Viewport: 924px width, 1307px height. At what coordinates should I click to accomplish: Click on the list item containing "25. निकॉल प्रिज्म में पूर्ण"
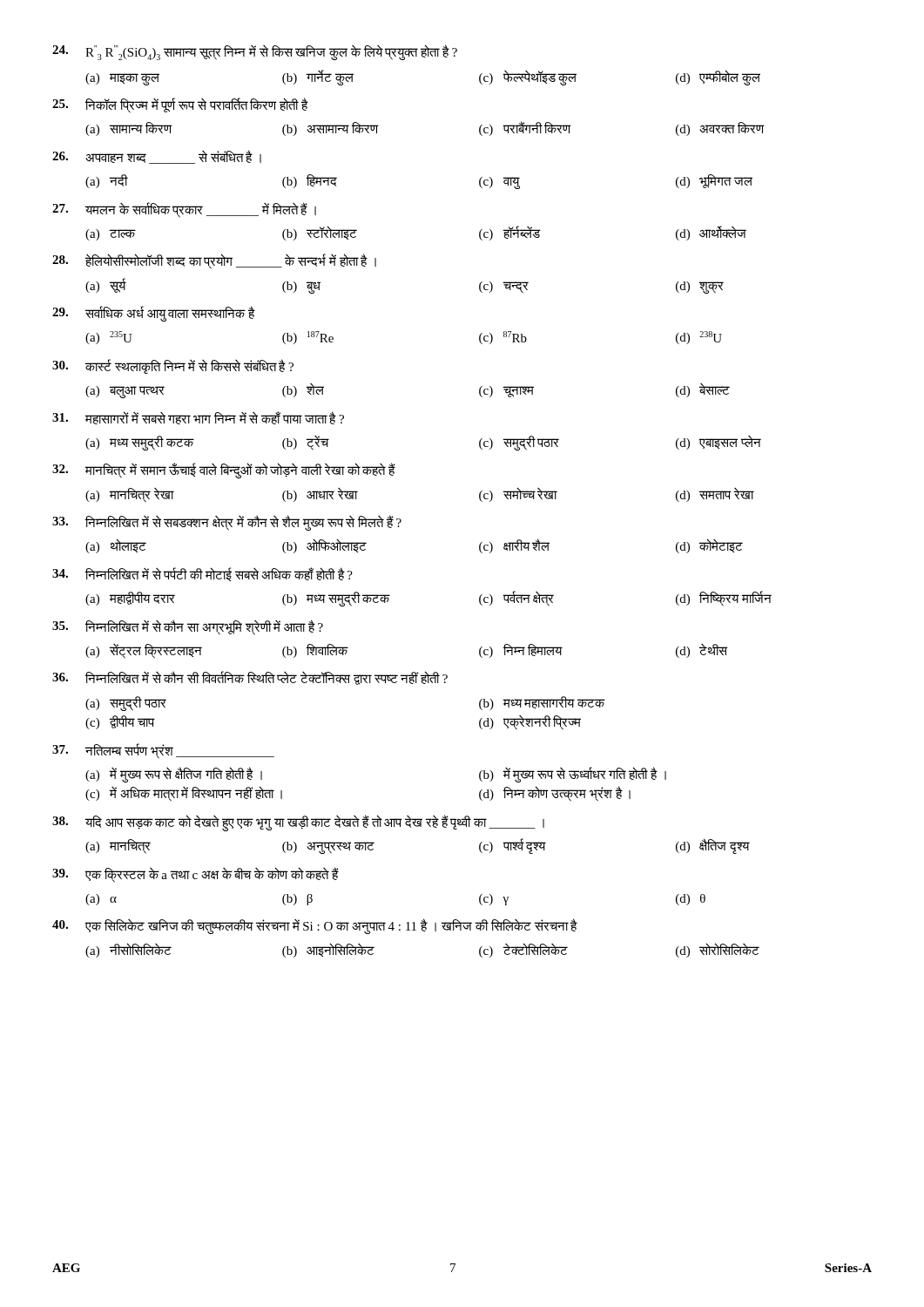tap(180, 105)
